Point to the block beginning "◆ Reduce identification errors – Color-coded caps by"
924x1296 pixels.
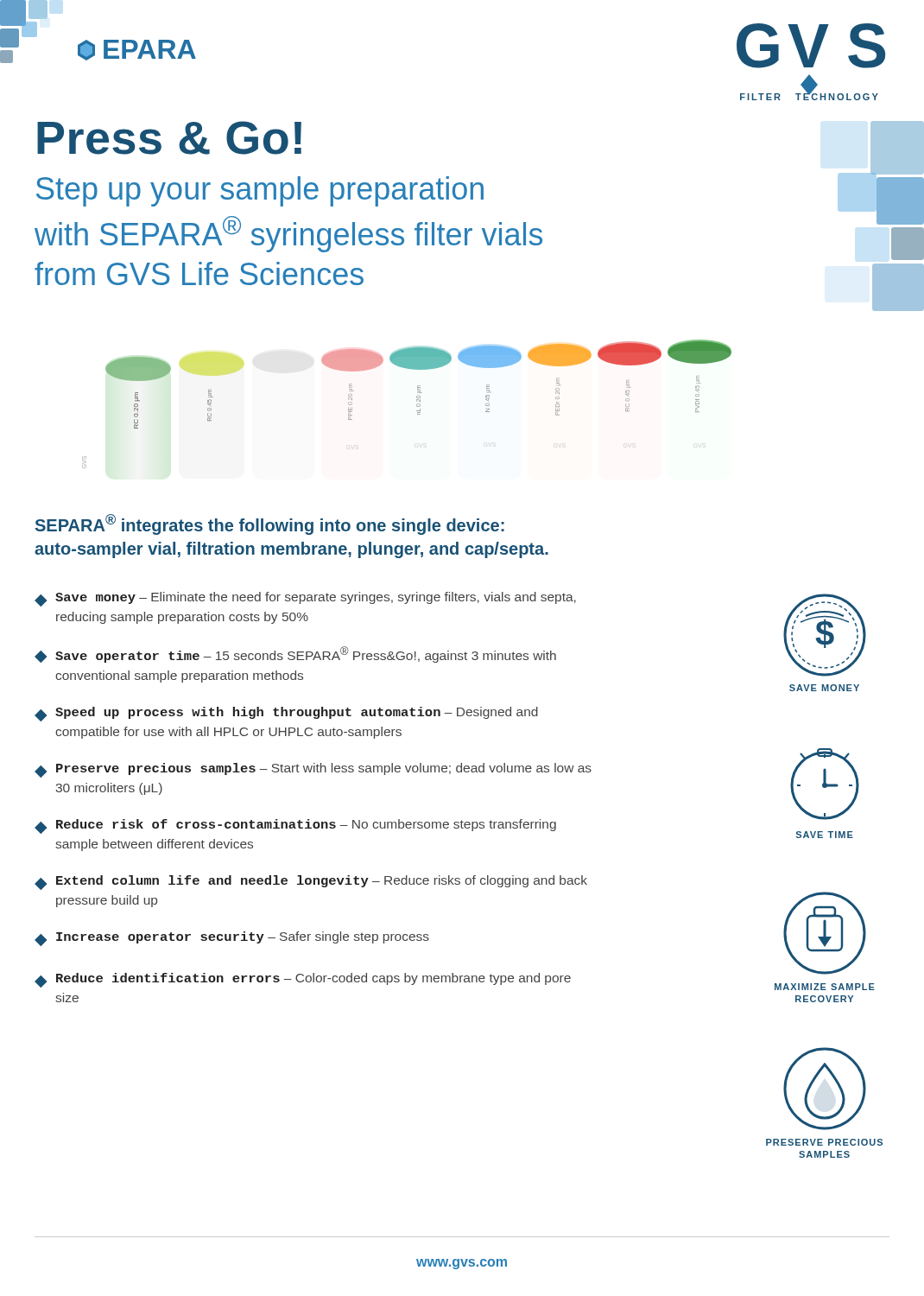tap(315, 988)
